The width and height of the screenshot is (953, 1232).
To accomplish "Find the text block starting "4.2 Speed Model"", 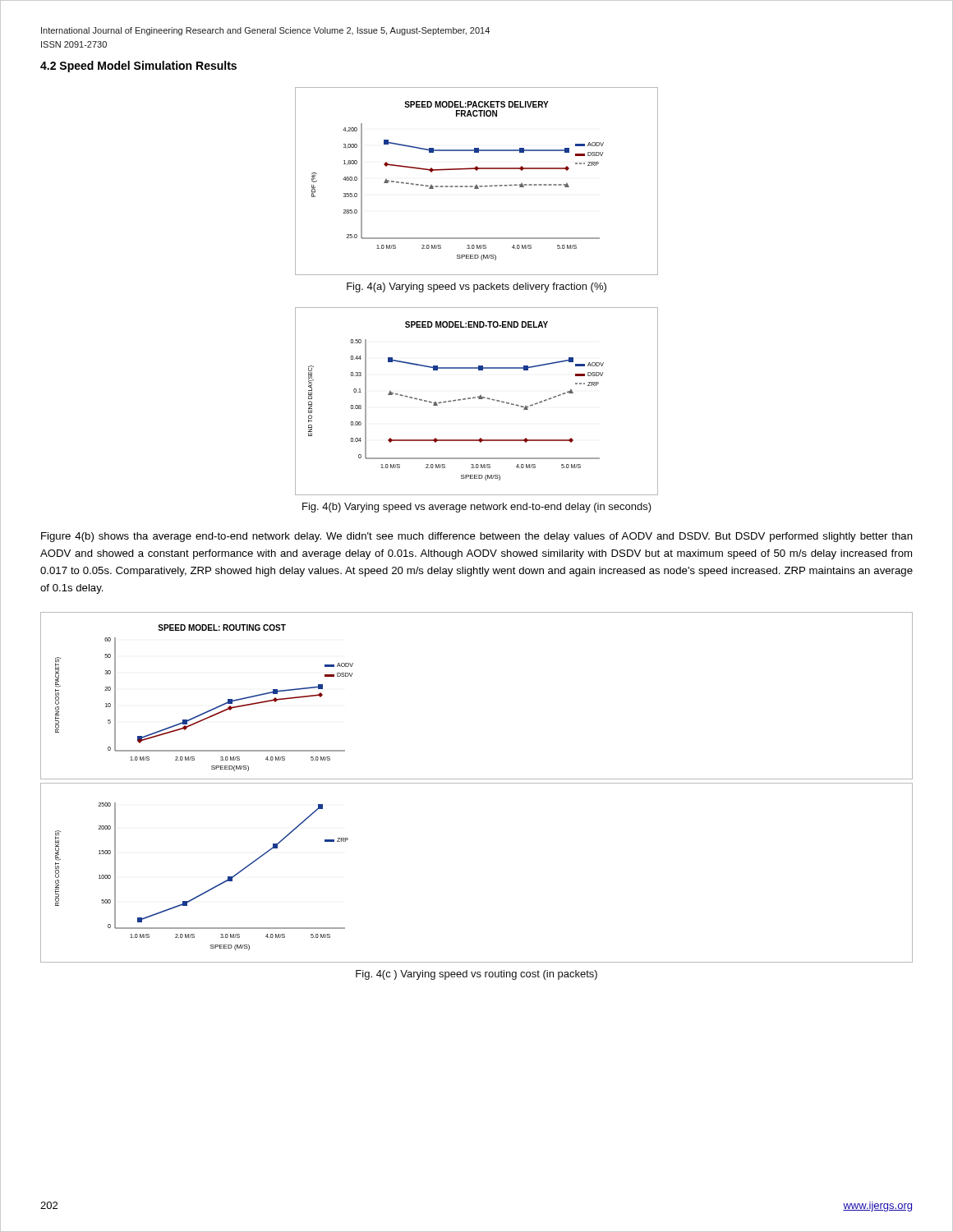I will [x=139, y=66].
